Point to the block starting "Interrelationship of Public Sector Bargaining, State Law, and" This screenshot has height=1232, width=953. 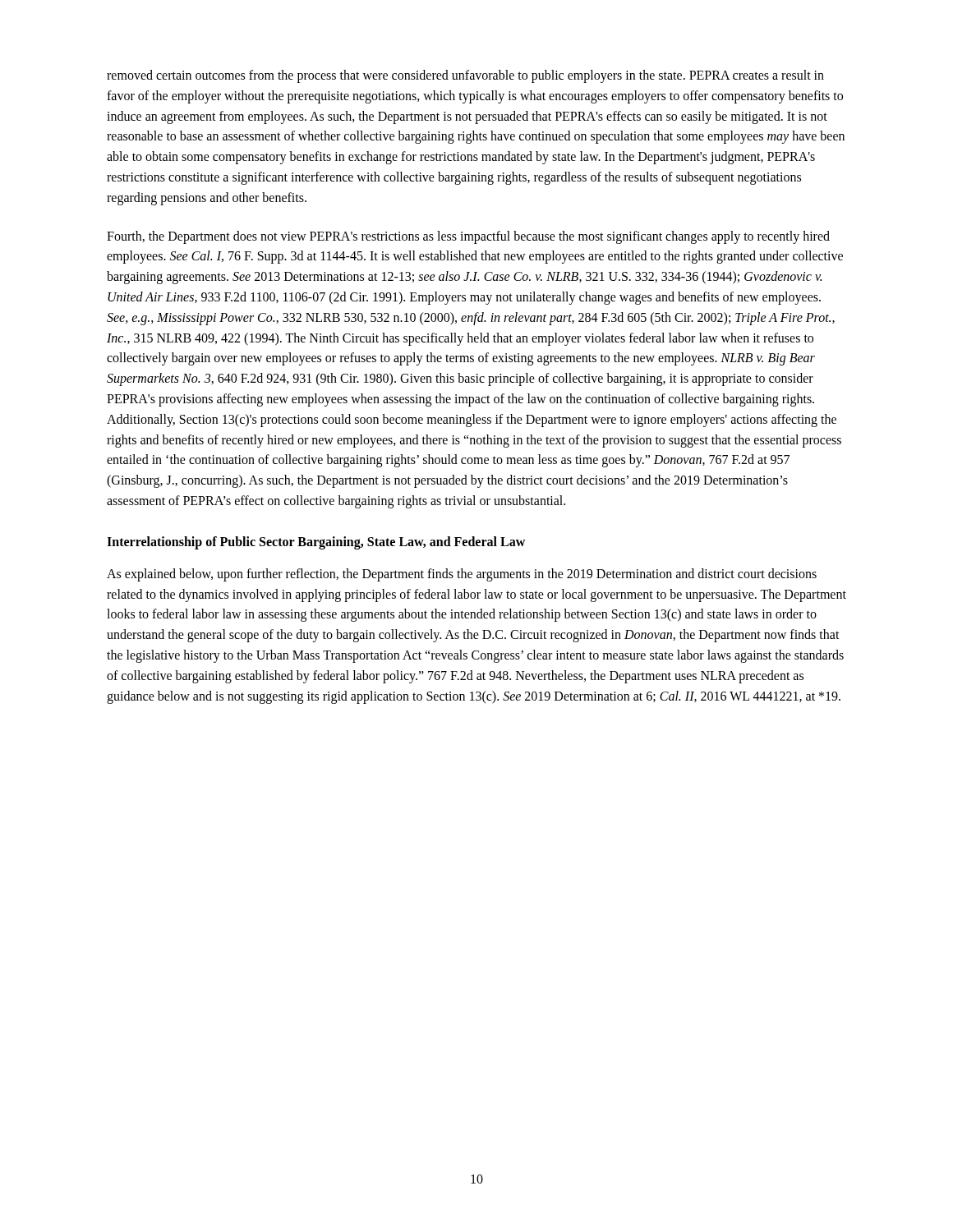click(316, 541)
